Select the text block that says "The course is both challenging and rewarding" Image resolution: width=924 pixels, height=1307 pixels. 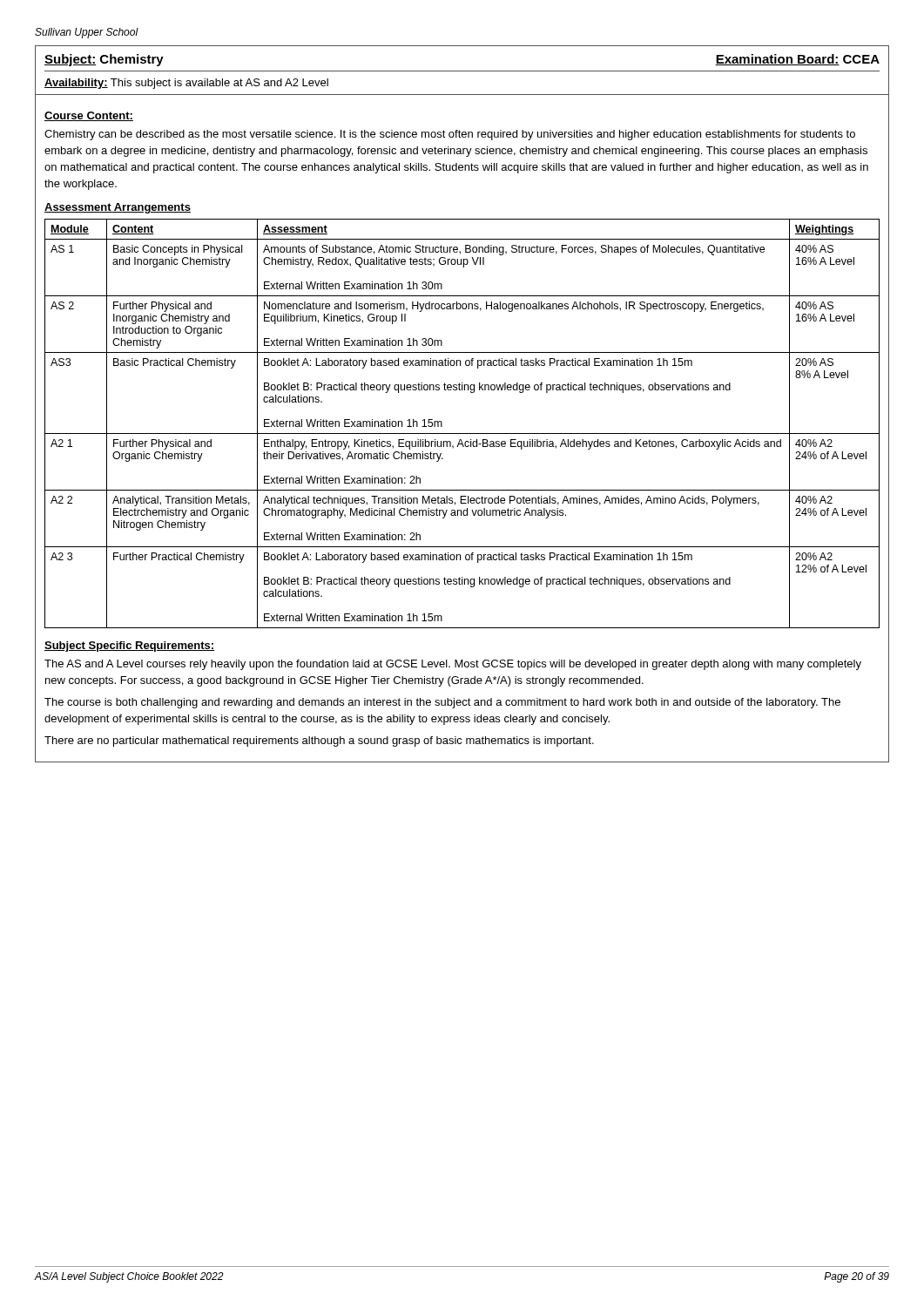click(443, 710)
